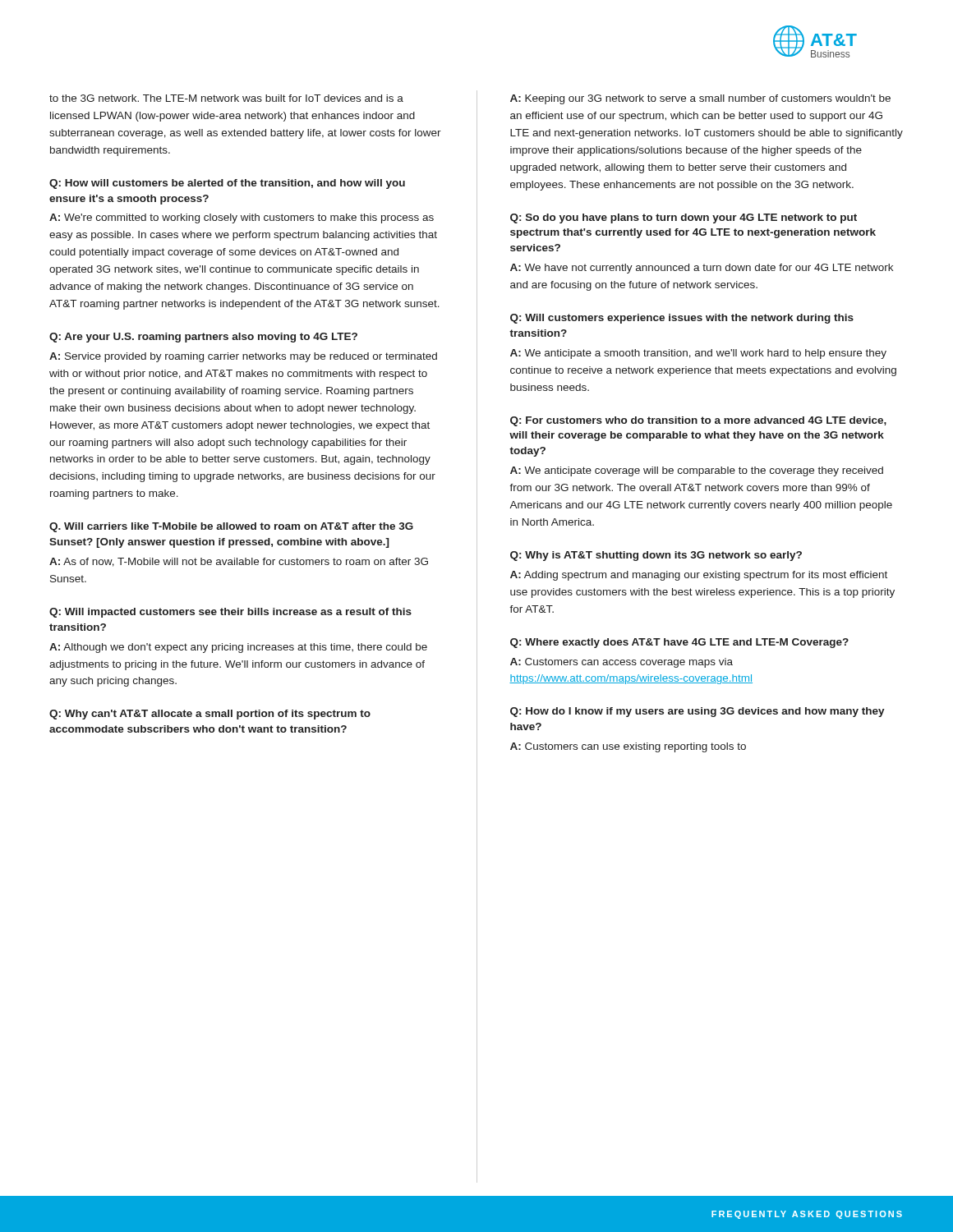Viewport: 953px width, 1232px height.
Task: Locate the text block that says "to the 3G network. The LTE-M network was"
Action: click(245, 124)
